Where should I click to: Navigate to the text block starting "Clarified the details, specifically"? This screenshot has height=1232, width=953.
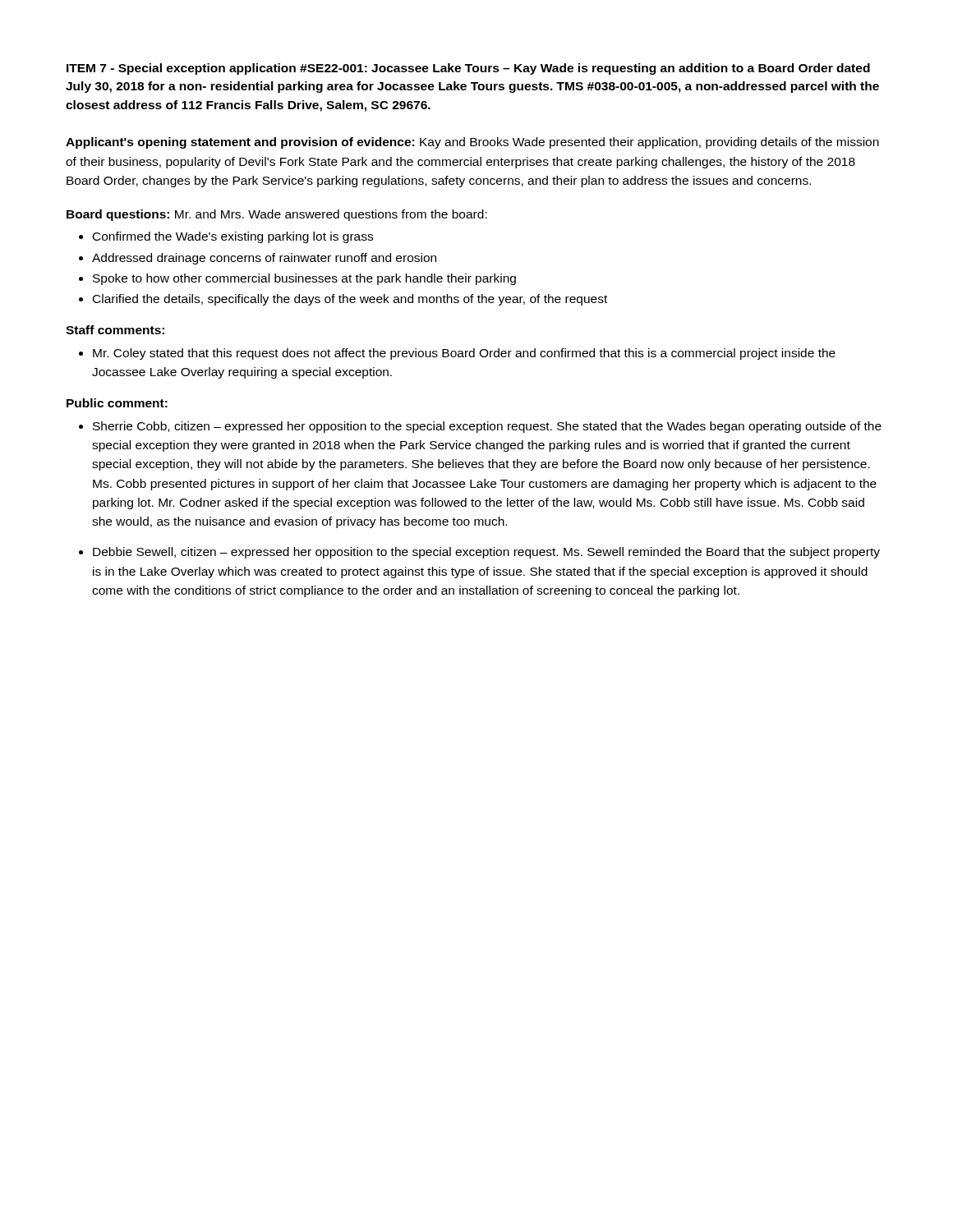[350, 299]
